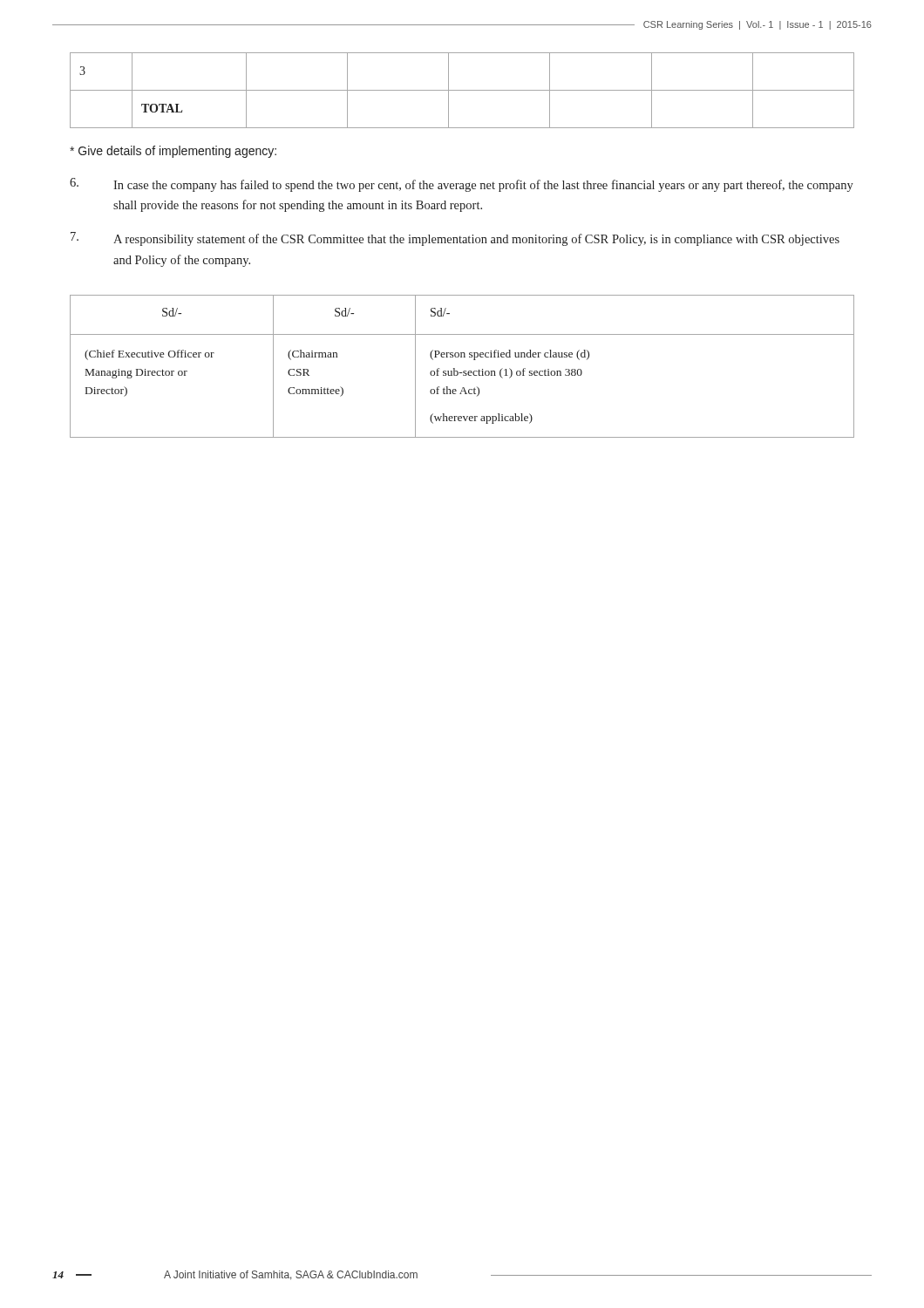Find the footnote that says "Give details of implementing agency:"
This screenshot has width=924, height=1308.
coord(174,151)
